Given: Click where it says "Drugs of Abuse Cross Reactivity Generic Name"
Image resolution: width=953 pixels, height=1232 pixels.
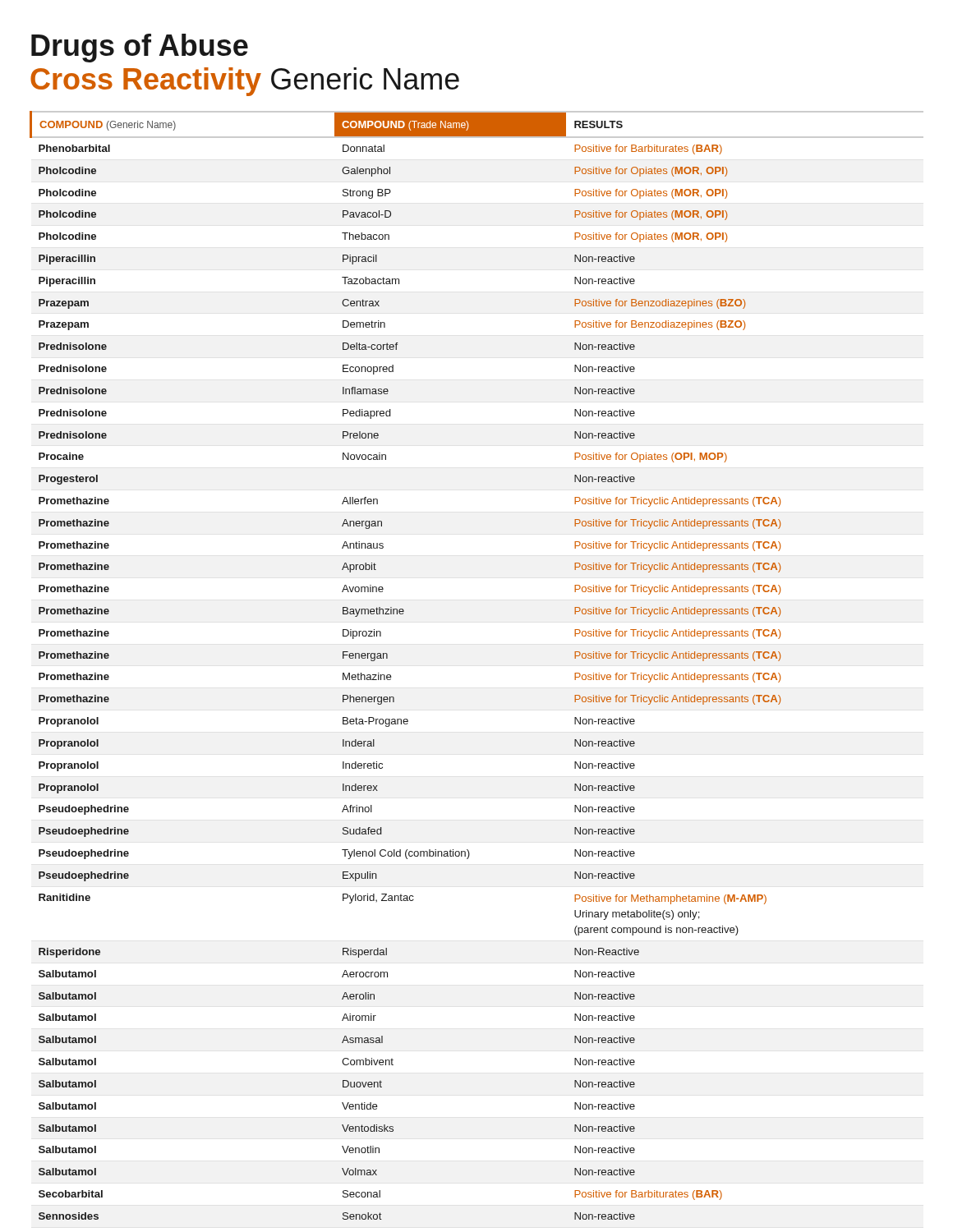Looking at the screenshot, I should coord(140,48).
